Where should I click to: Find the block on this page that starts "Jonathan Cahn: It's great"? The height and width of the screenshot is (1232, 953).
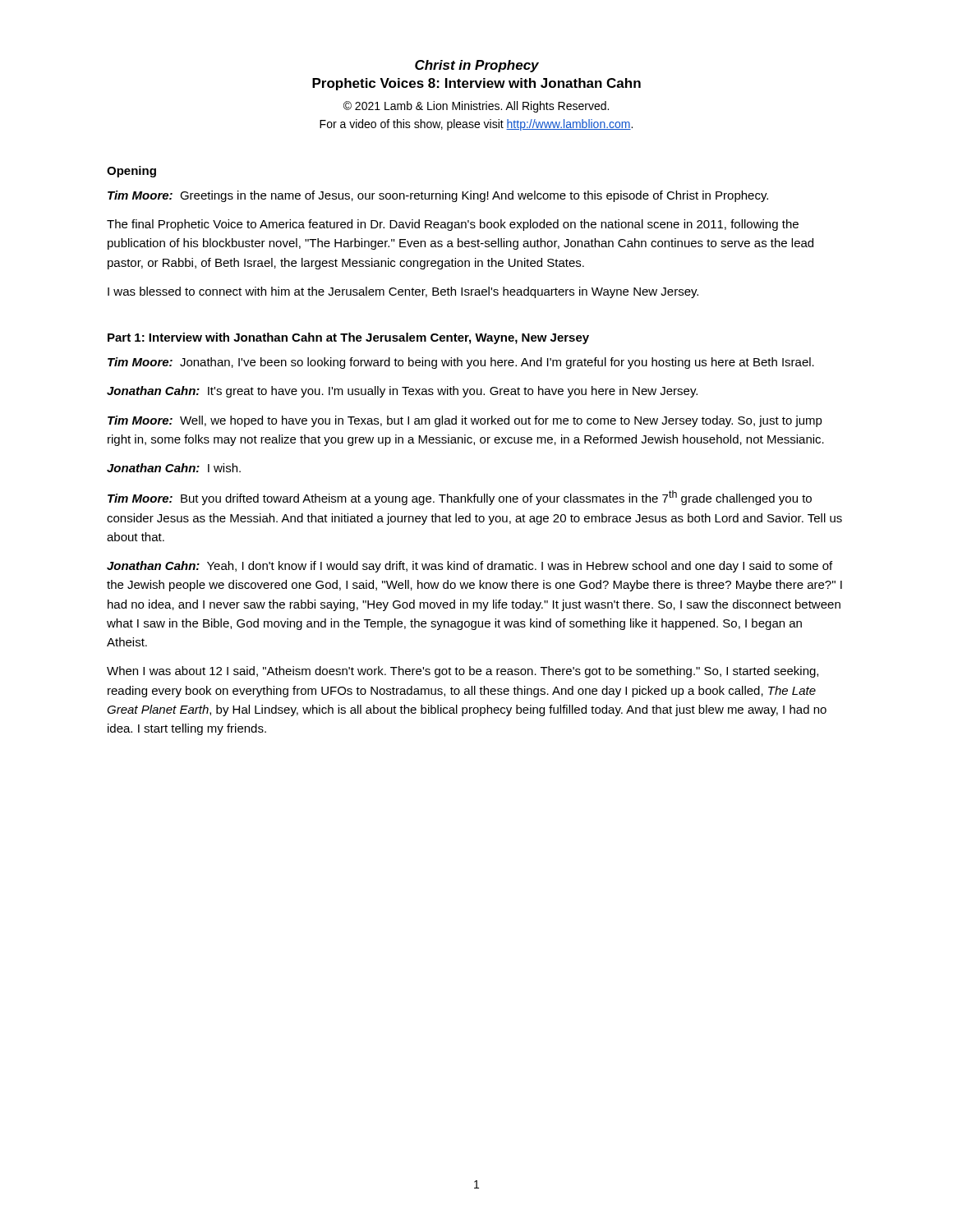tap(403, 391)
